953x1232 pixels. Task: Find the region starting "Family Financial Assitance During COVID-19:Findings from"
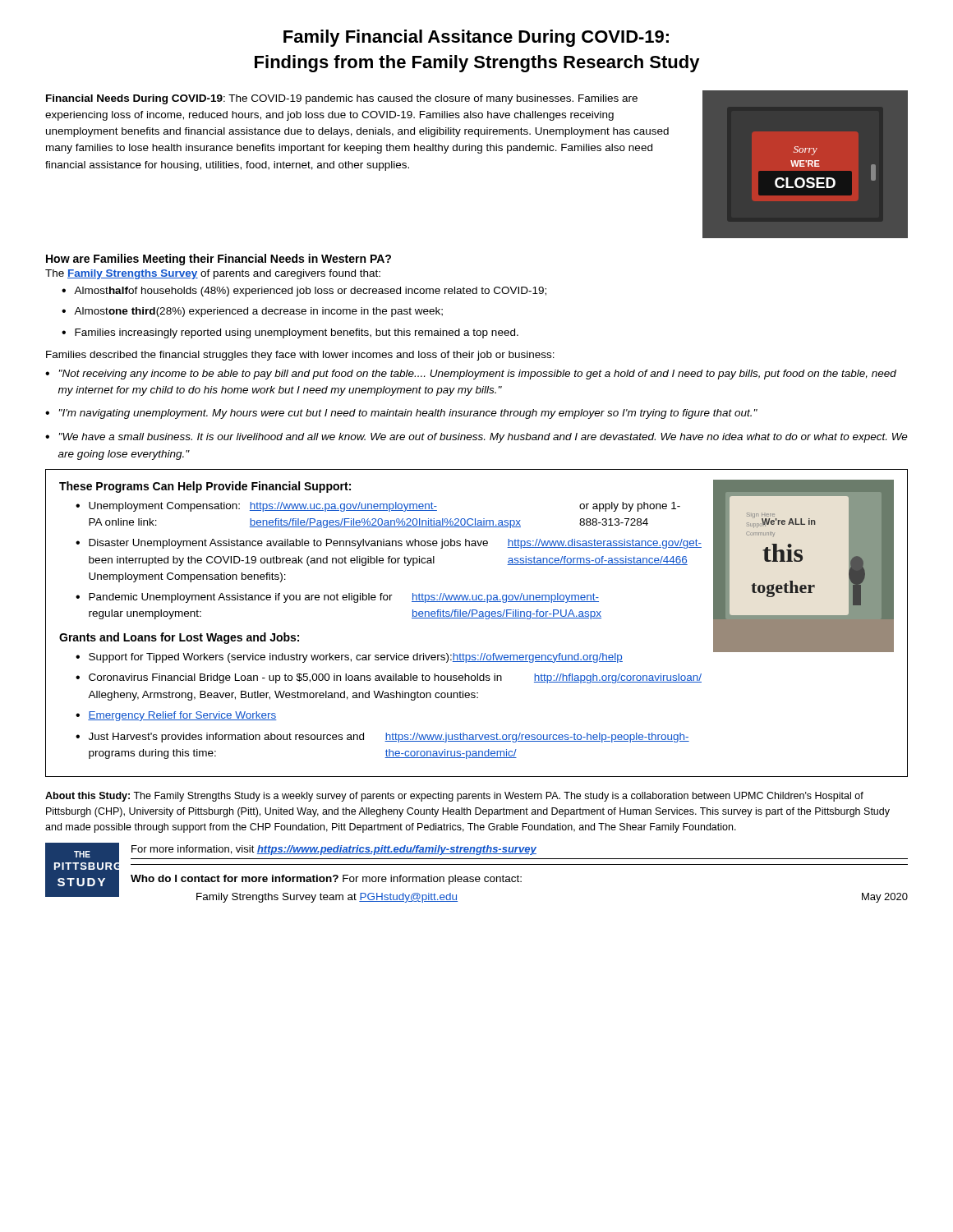476,50
